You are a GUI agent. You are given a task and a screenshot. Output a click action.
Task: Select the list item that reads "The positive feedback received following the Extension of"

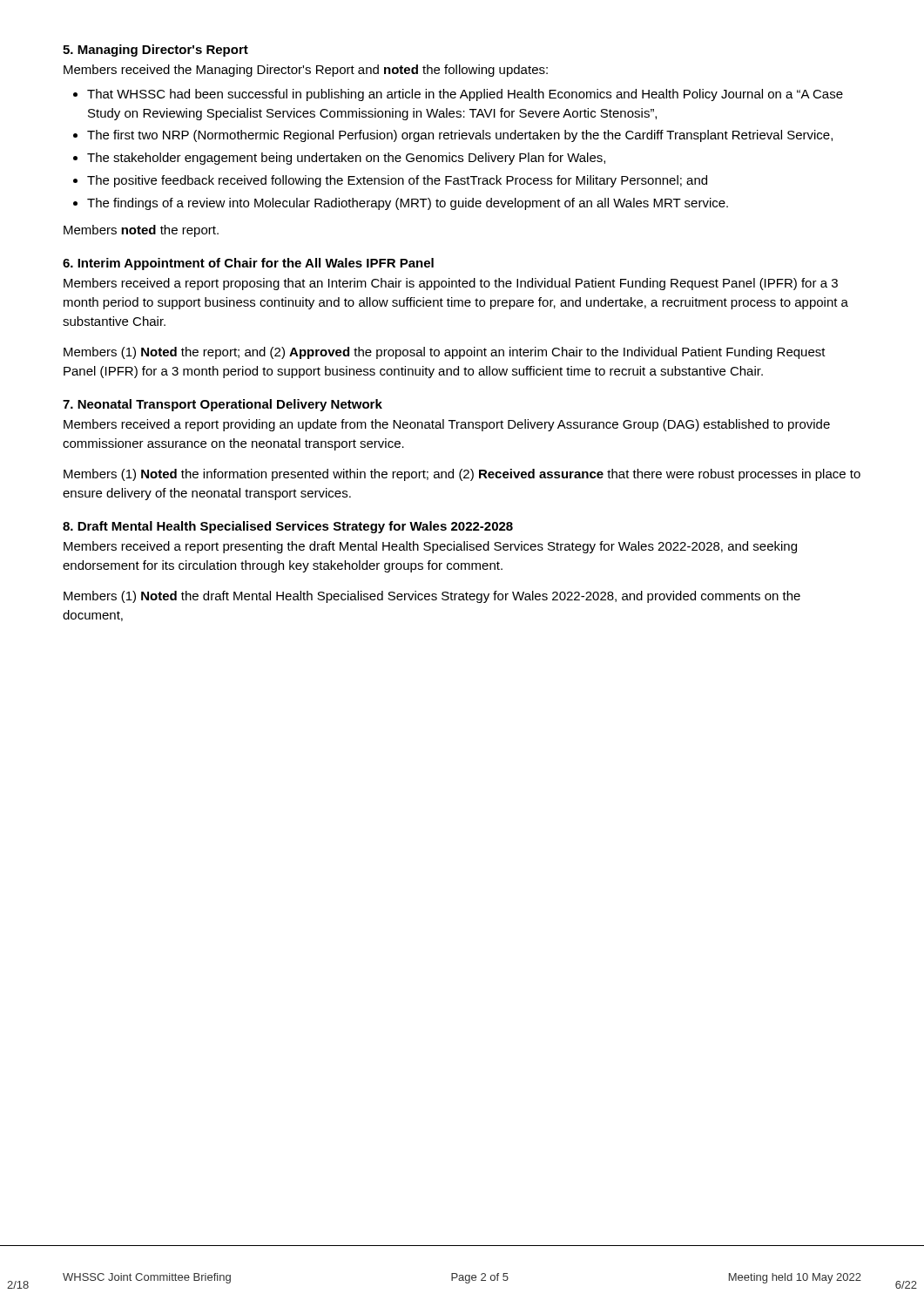pos(398,180)
